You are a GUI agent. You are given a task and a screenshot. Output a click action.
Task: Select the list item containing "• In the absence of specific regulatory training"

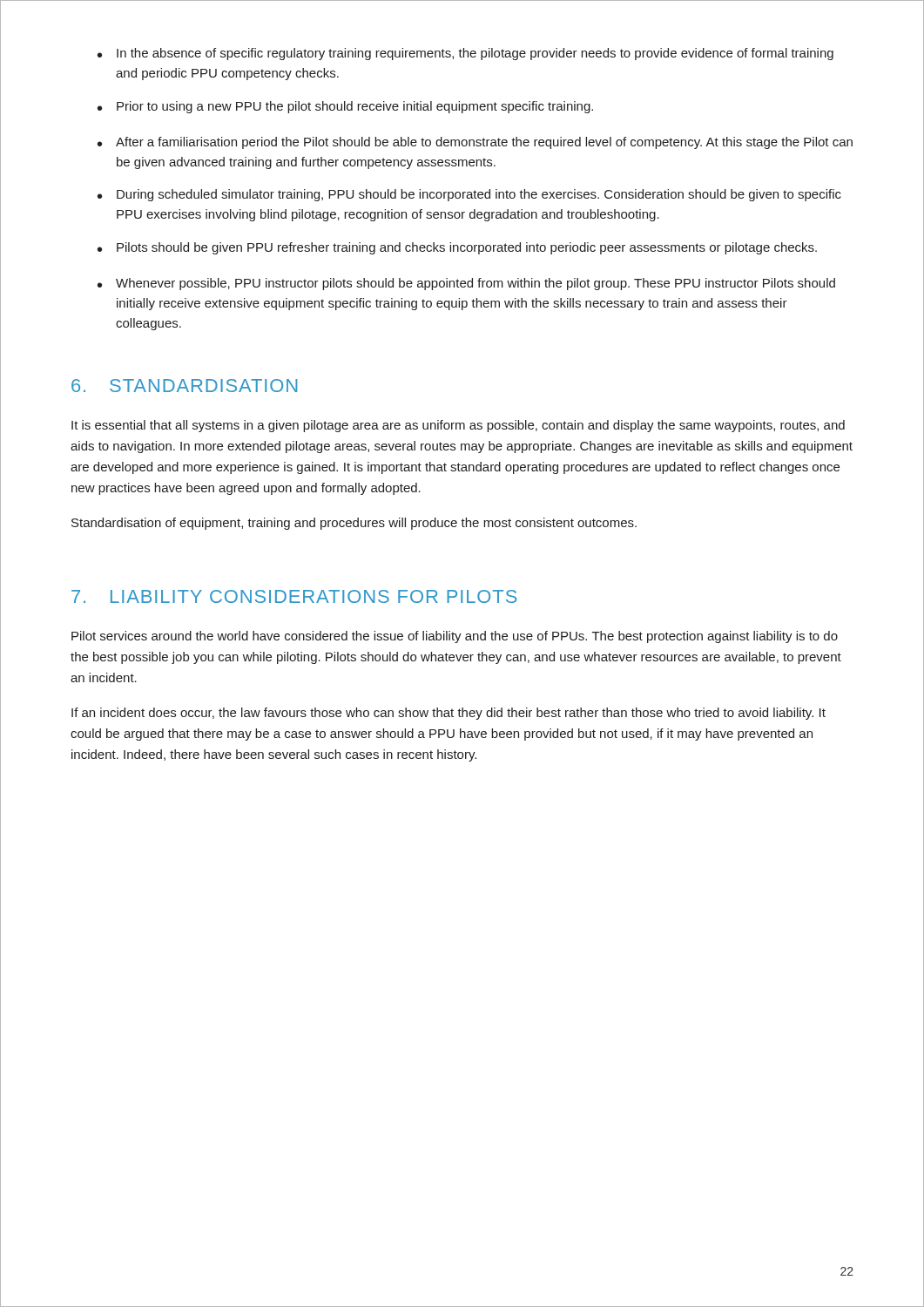[475, 63]
